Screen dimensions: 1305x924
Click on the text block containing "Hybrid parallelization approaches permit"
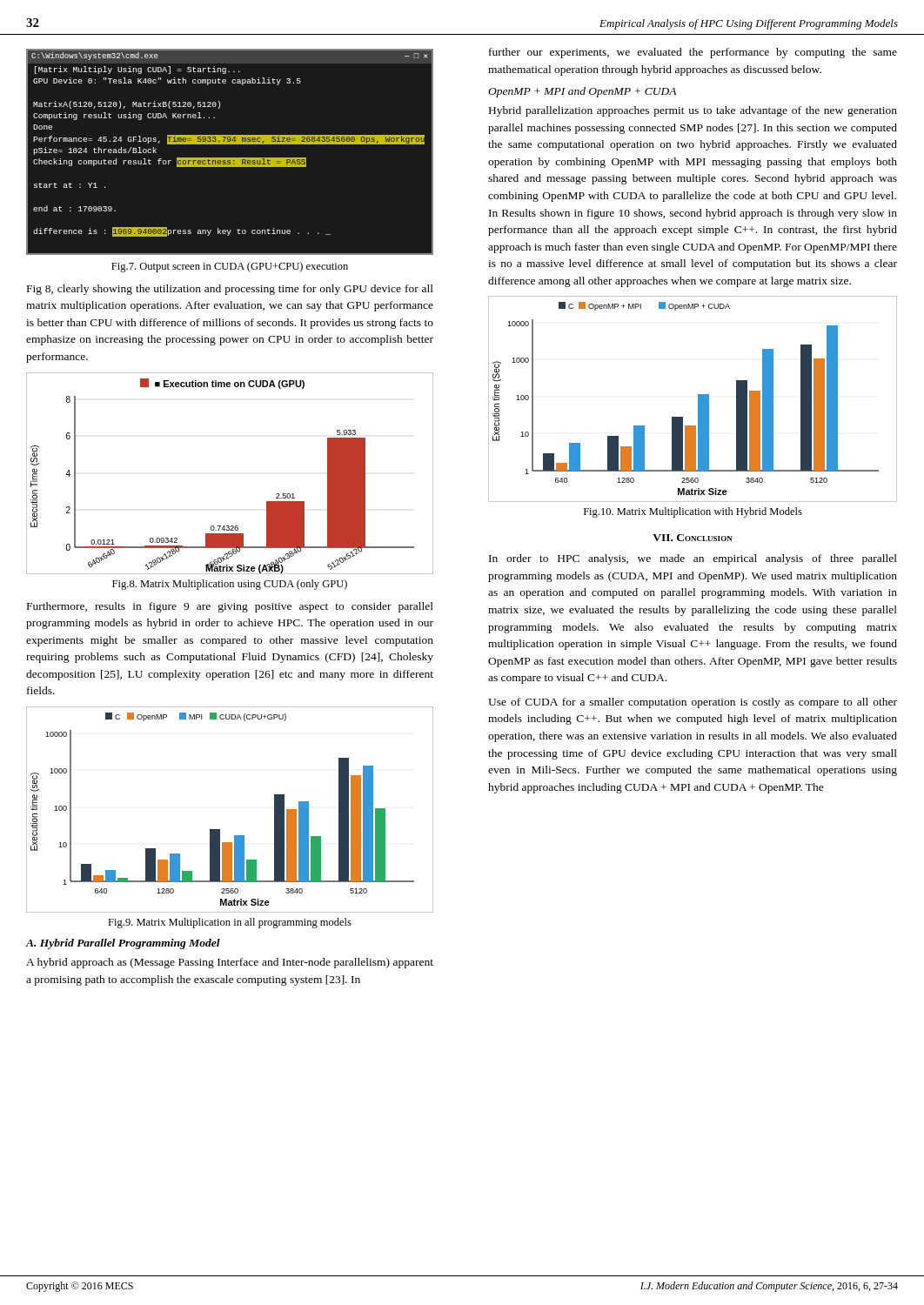(x=693, y=195)
